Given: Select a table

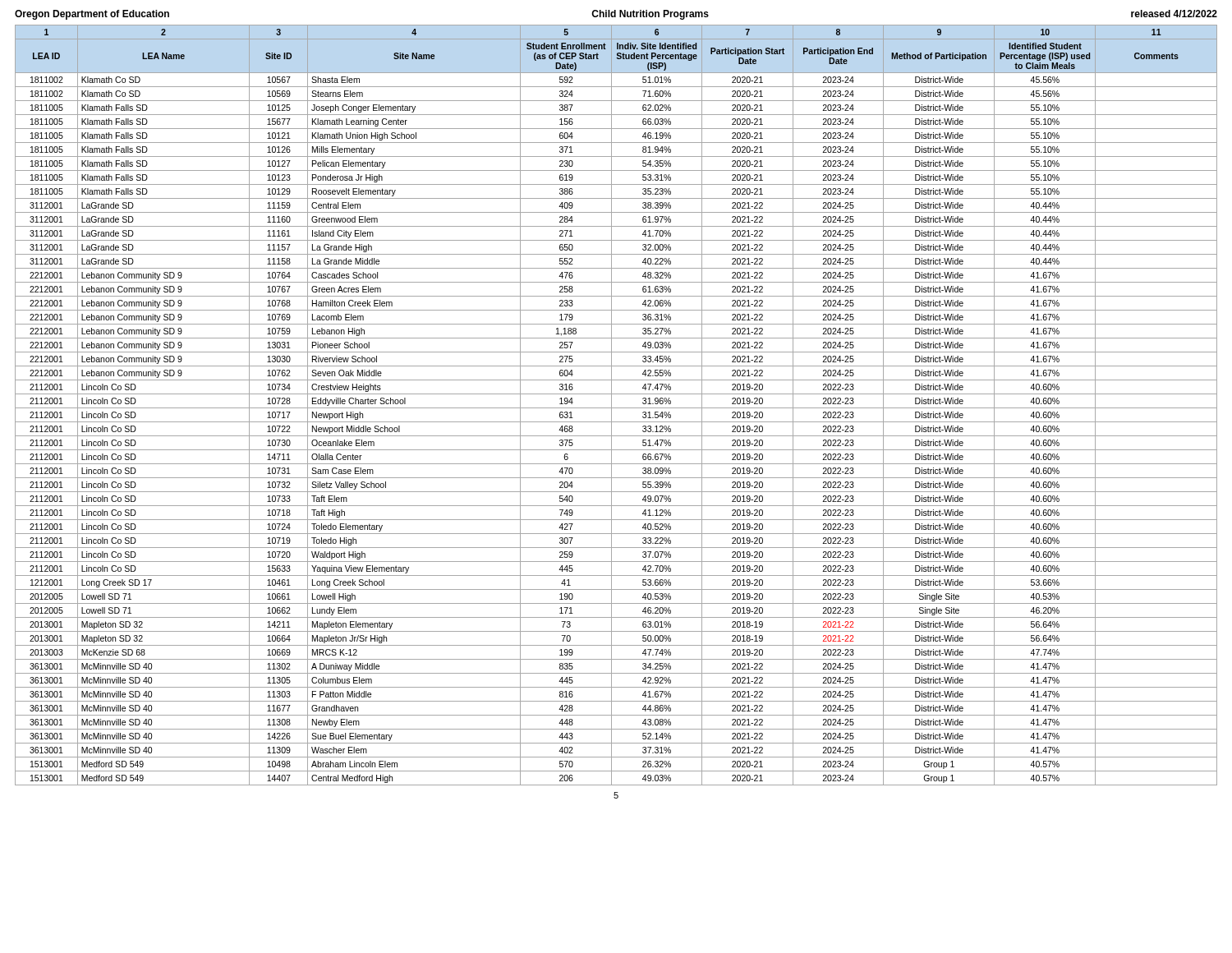Looking at the screenshot, I should coord(616,405).
